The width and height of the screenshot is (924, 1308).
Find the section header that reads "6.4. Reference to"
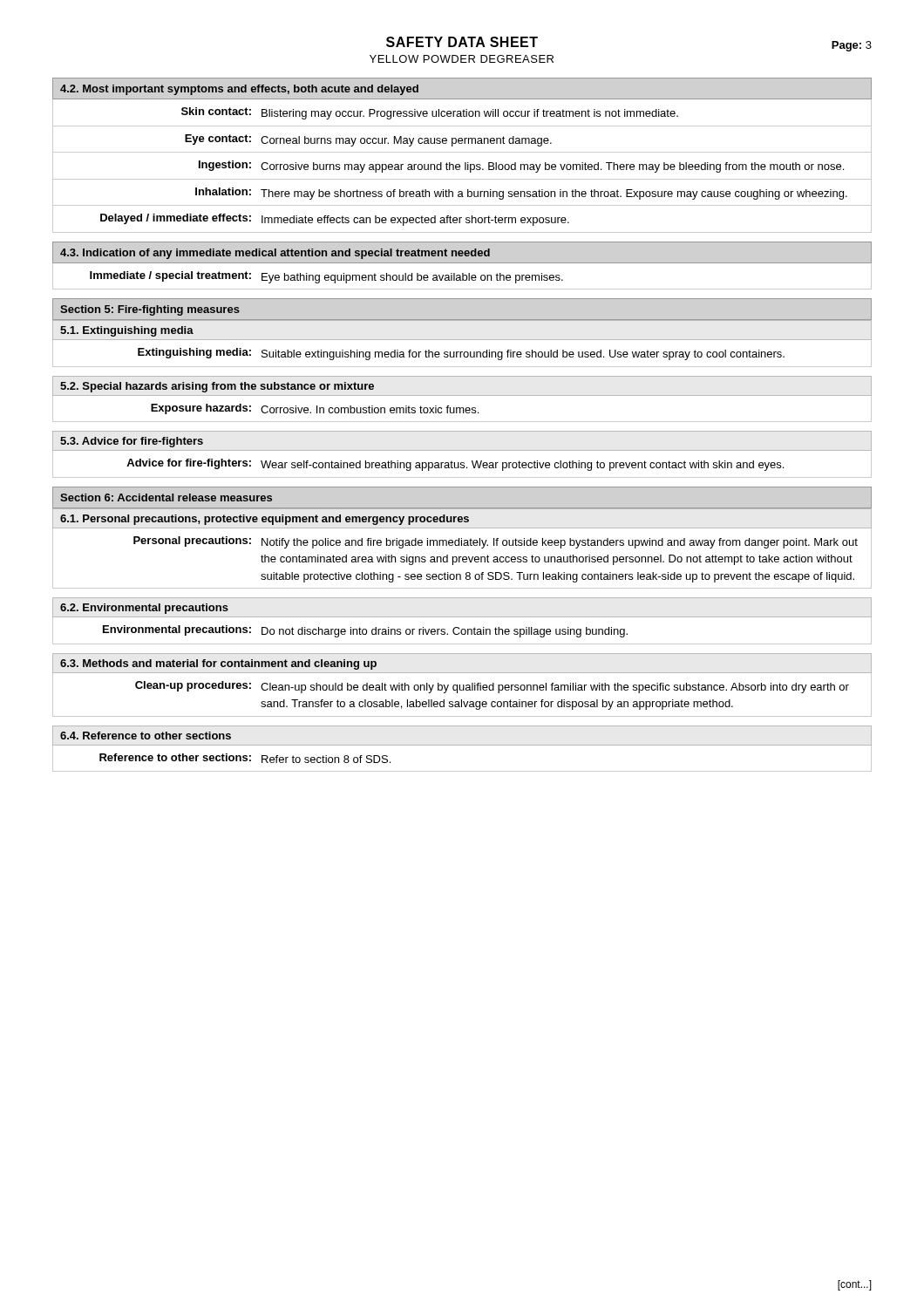pos(146,735)
